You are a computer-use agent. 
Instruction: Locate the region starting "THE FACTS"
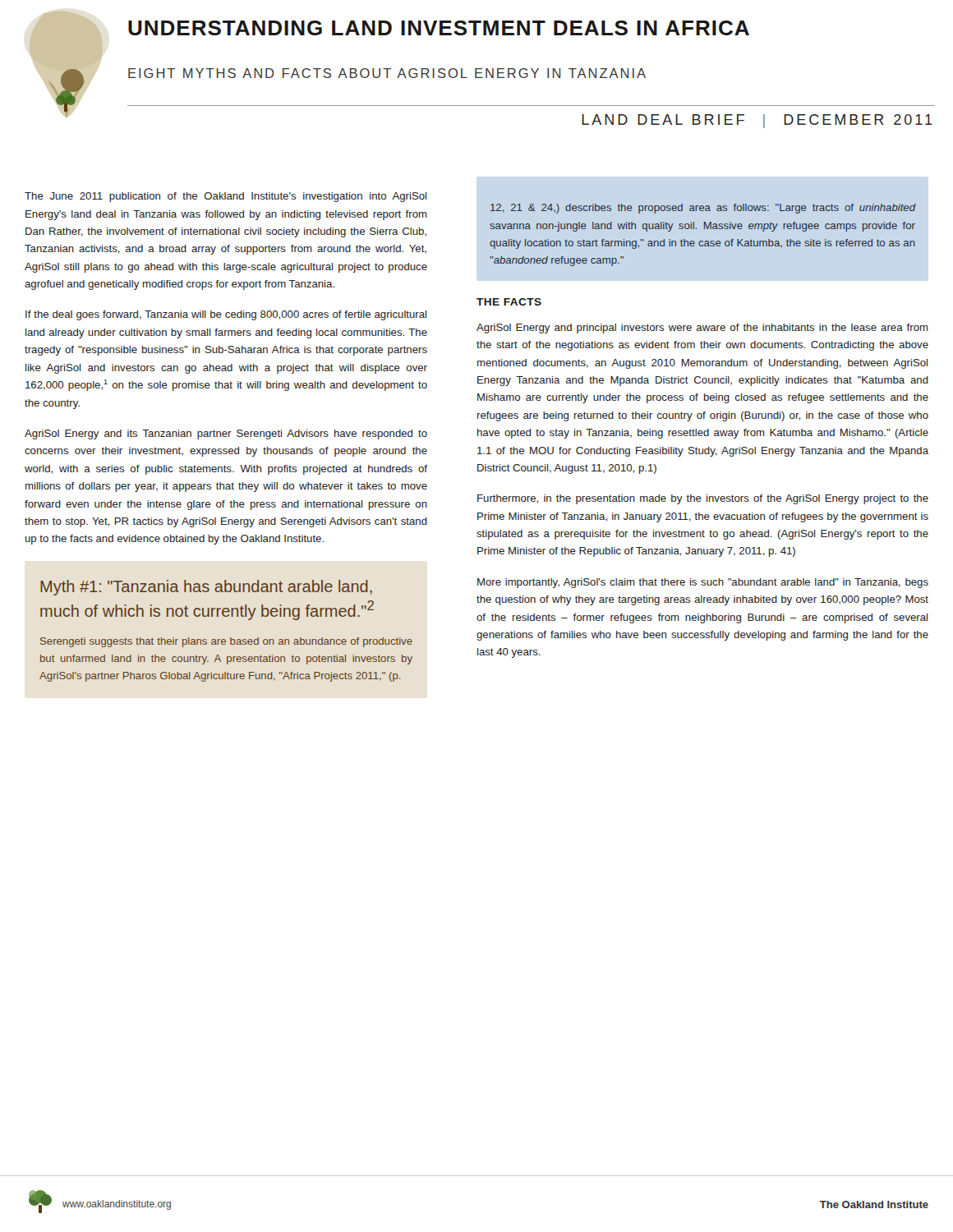tap(509, 302)
